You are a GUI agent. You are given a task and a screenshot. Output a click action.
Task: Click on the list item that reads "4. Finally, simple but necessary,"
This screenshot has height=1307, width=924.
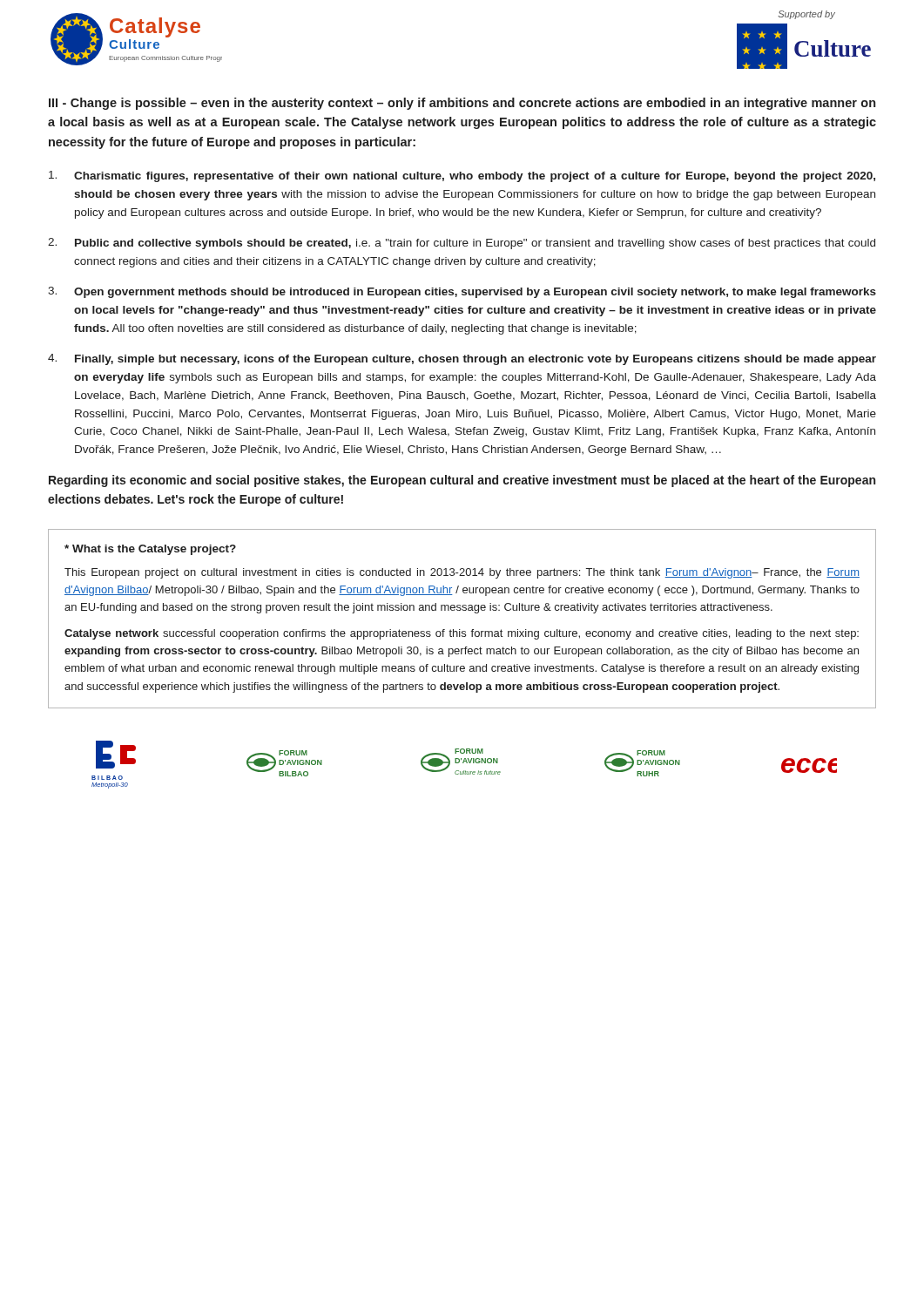pos(462,405)
